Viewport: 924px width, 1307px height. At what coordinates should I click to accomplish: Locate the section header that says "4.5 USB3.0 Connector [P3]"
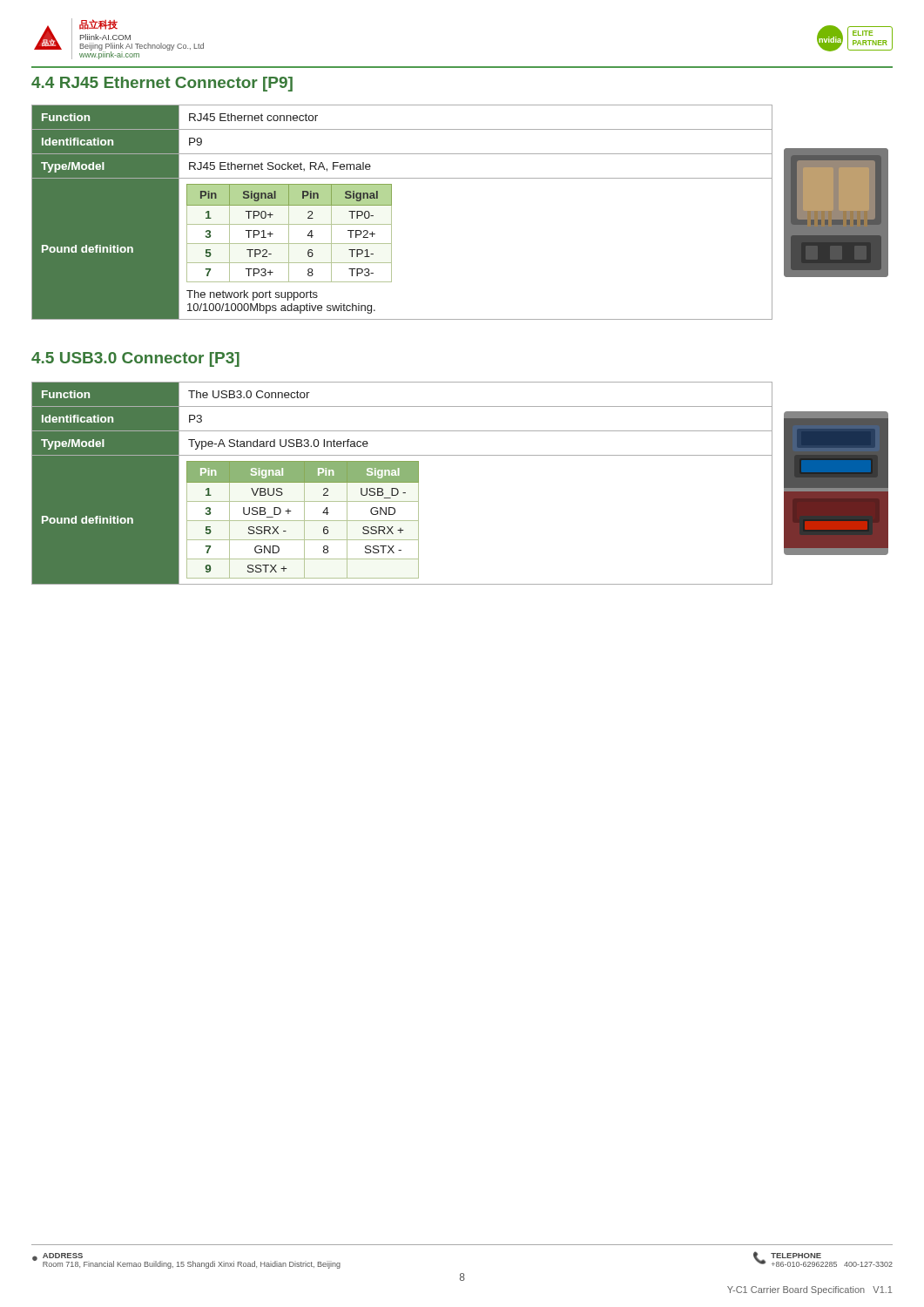pos(136,358)
